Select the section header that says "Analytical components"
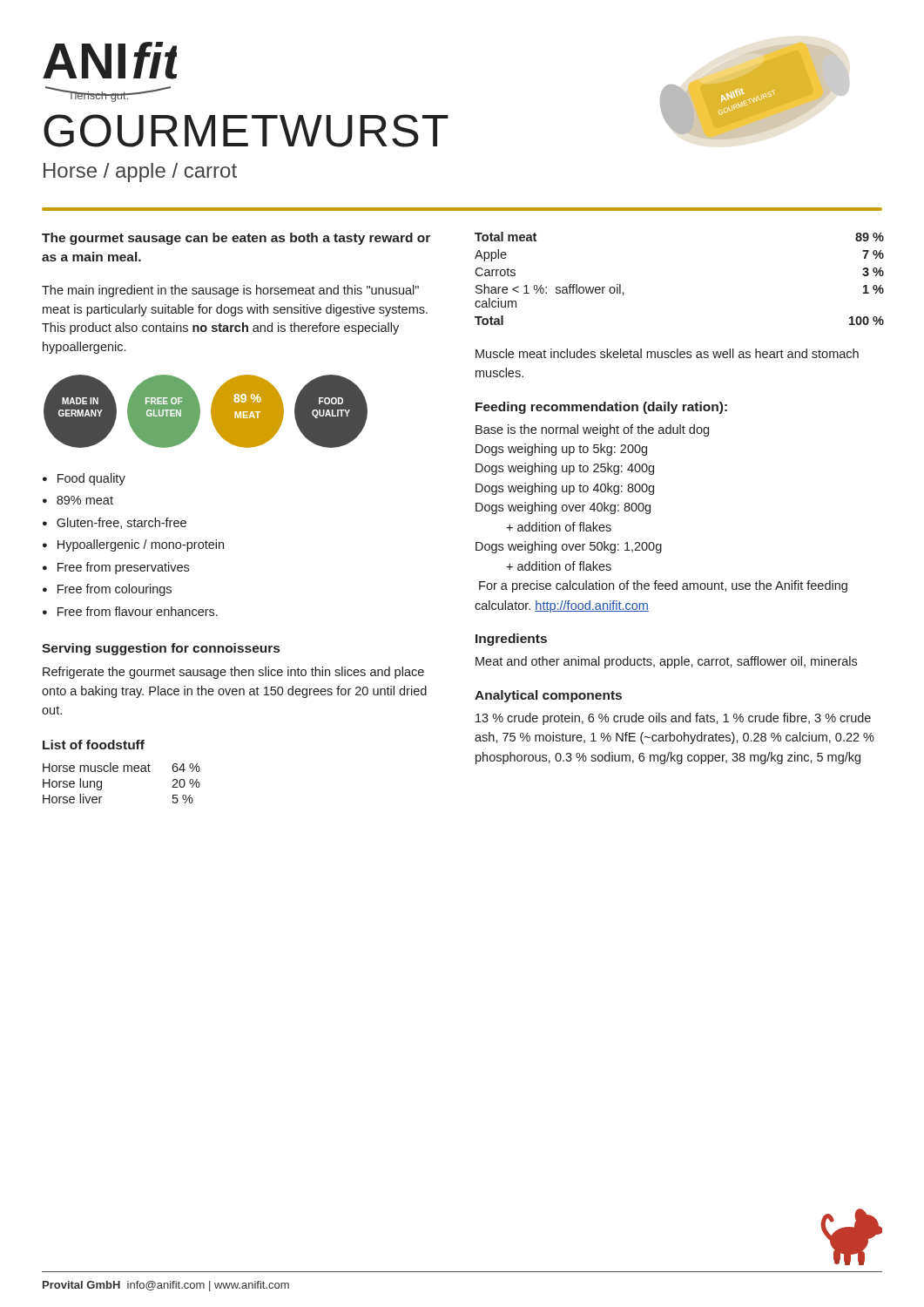This screenshot has height=1307, width=924. pos(549,695)
